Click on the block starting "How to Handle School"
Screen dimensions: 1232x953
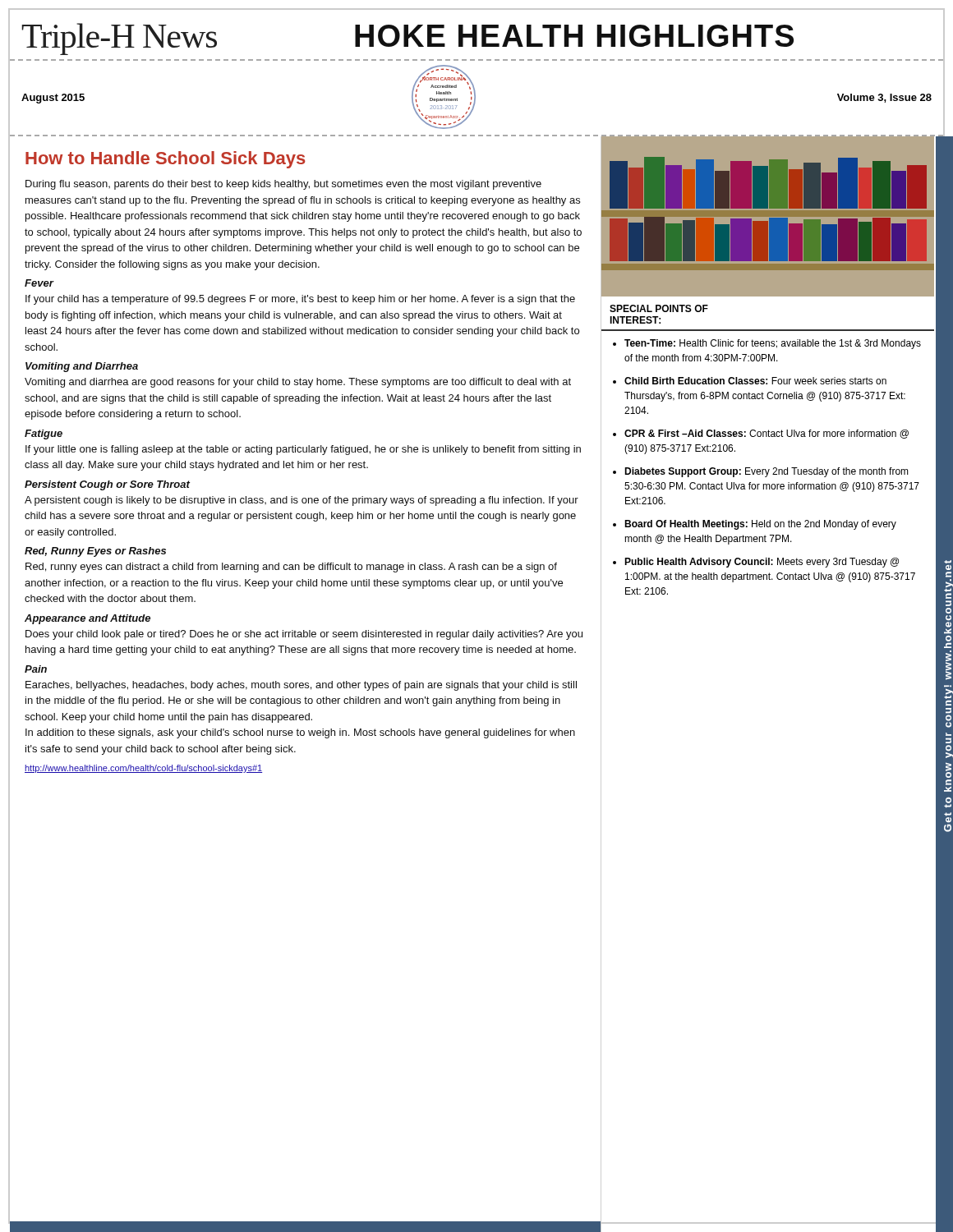click(165, 158)
